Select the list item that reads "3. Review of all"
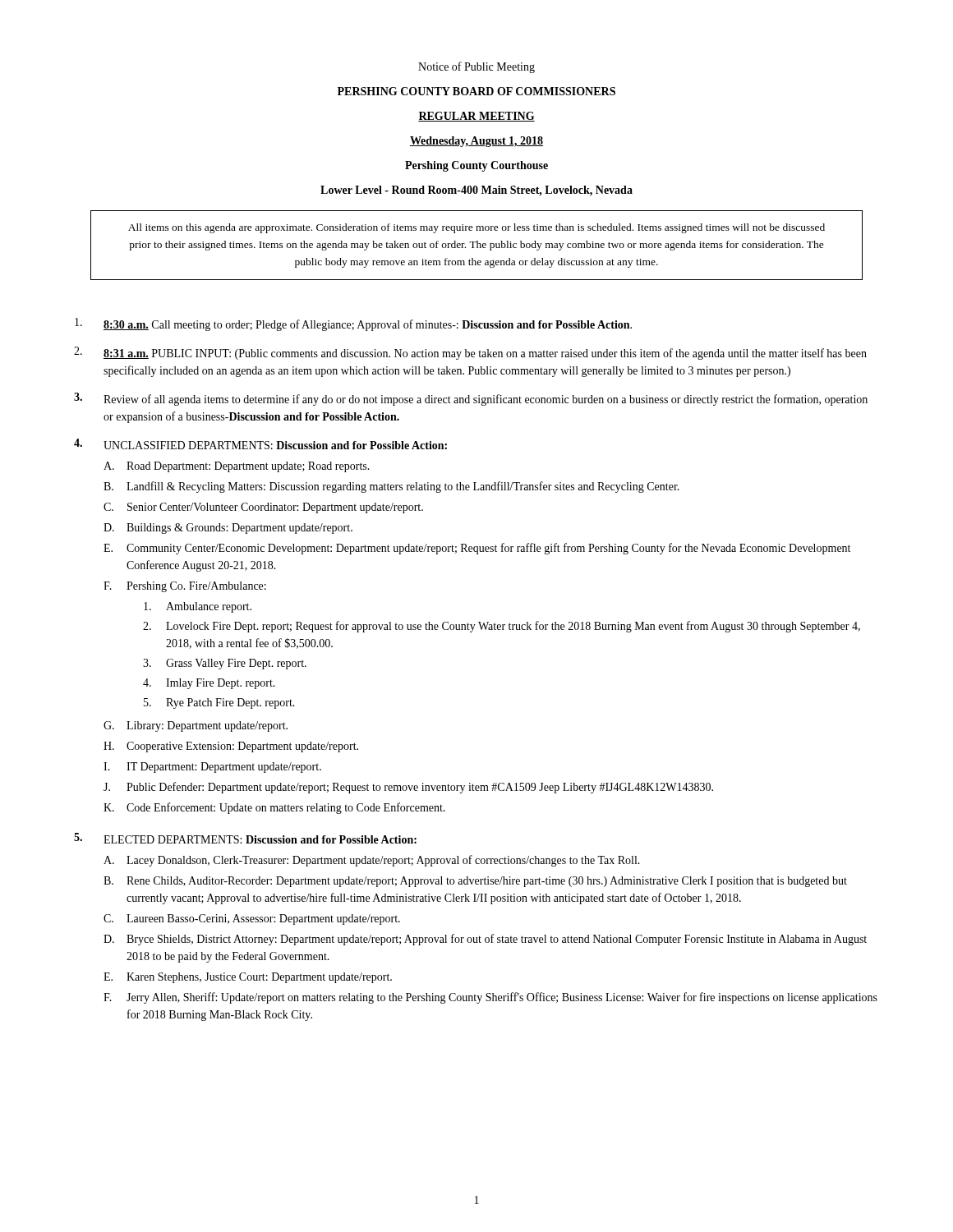Viewport: 953px width, 1232px height. (x=476, y=408)
